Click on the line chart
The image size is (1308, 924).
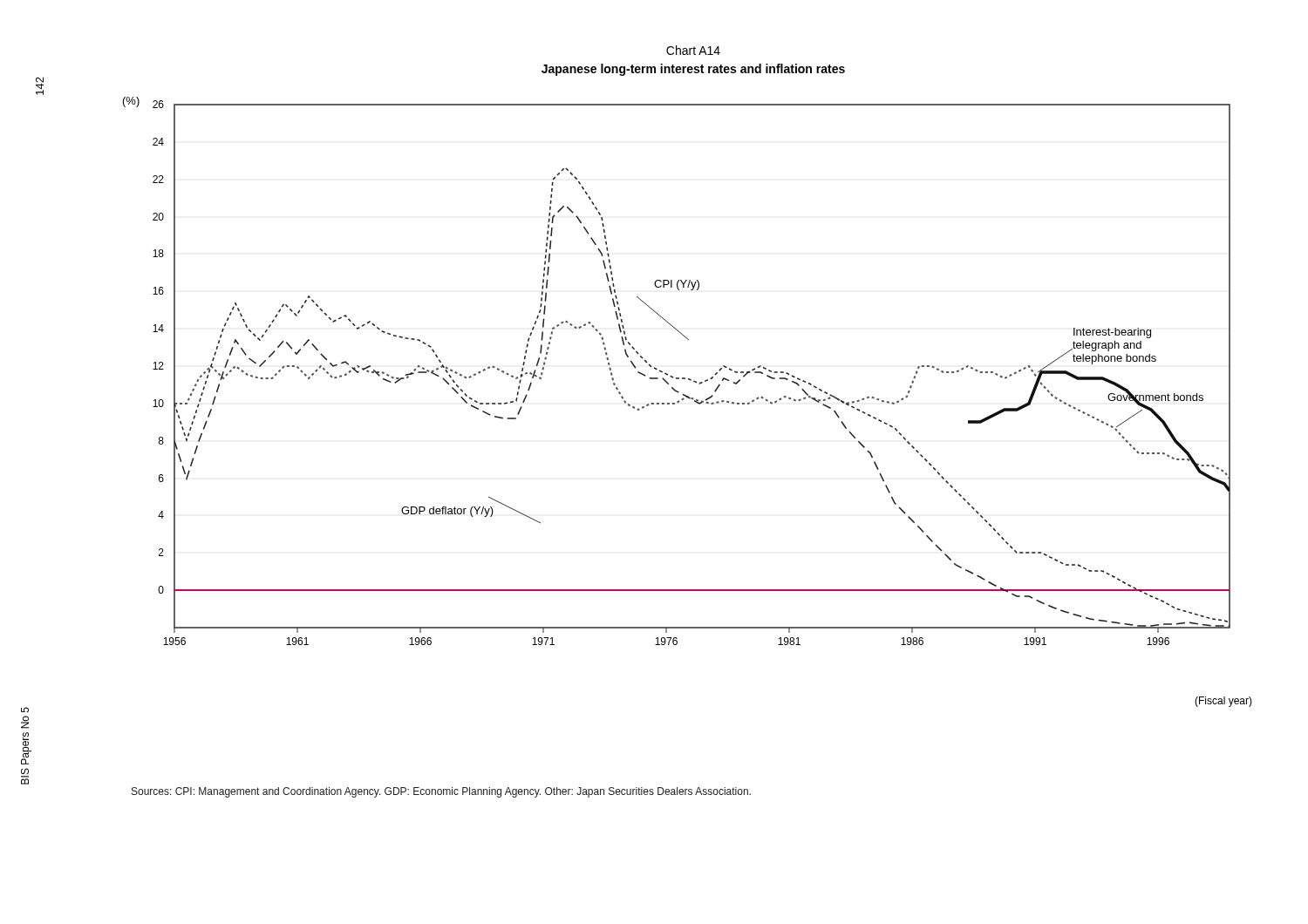click(685, 397)
